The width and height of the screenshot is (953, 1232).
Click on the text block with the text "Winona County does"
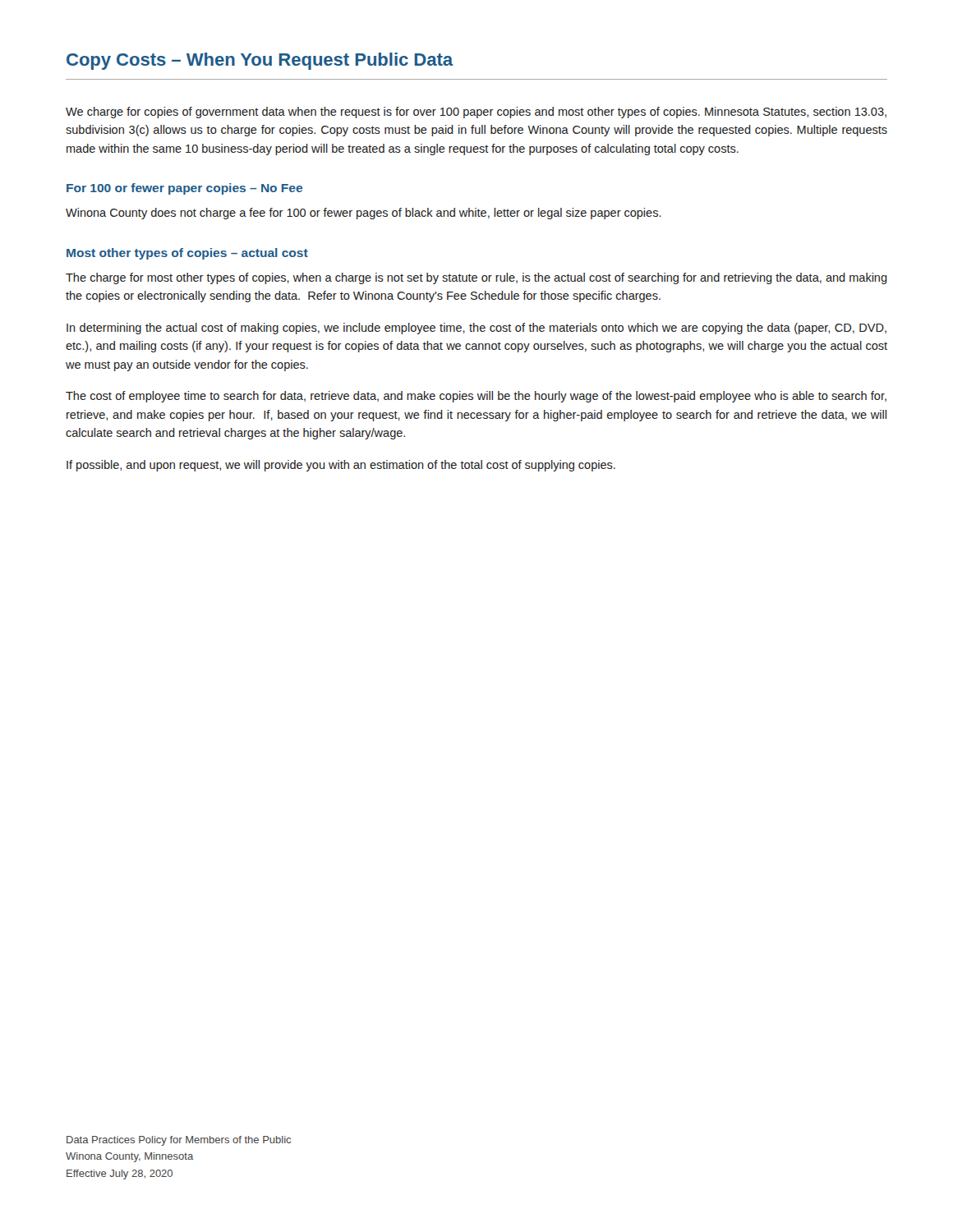[364, 213]
